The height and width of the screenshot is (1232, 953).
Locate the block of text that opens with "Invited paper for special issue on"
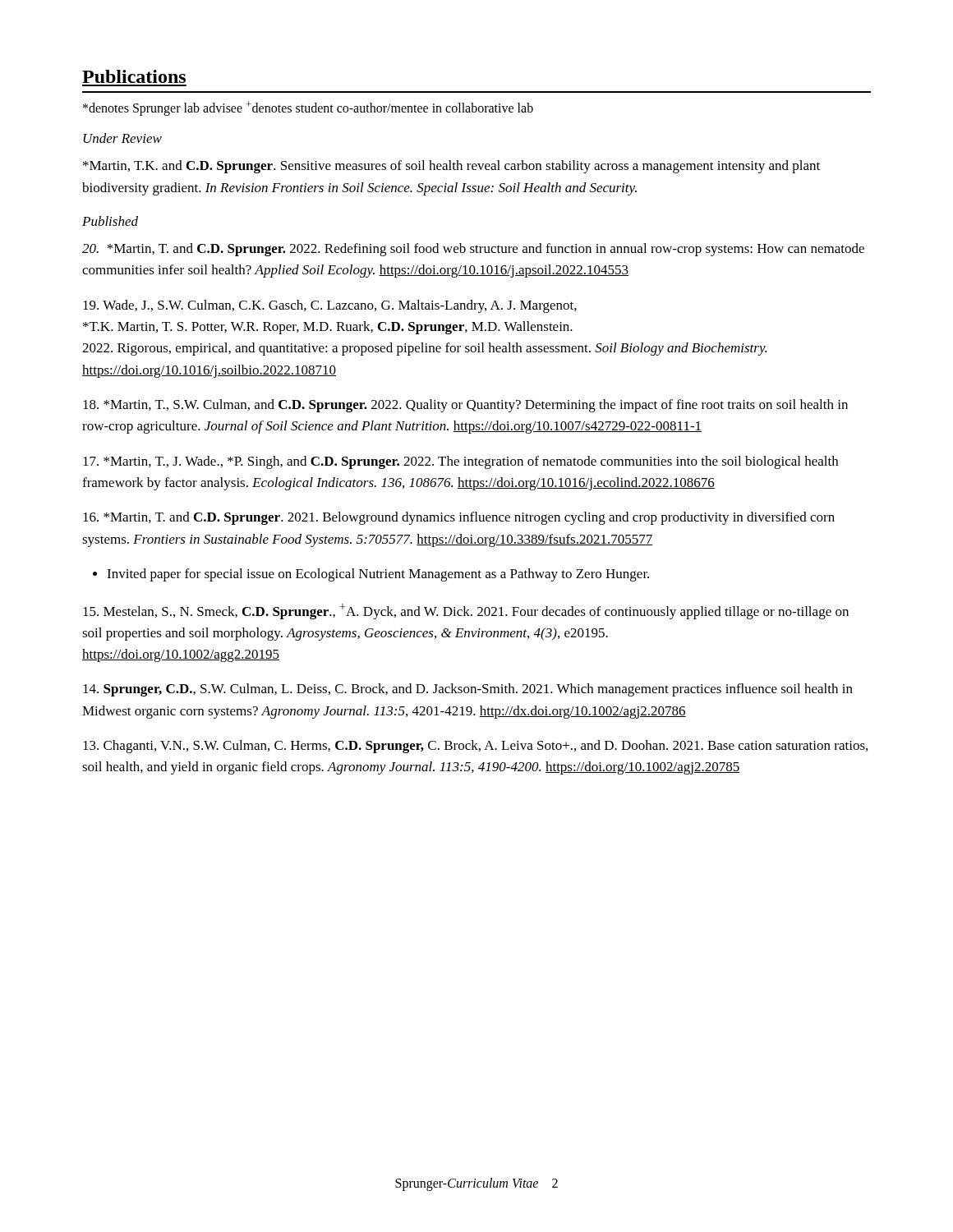point(378,574)
